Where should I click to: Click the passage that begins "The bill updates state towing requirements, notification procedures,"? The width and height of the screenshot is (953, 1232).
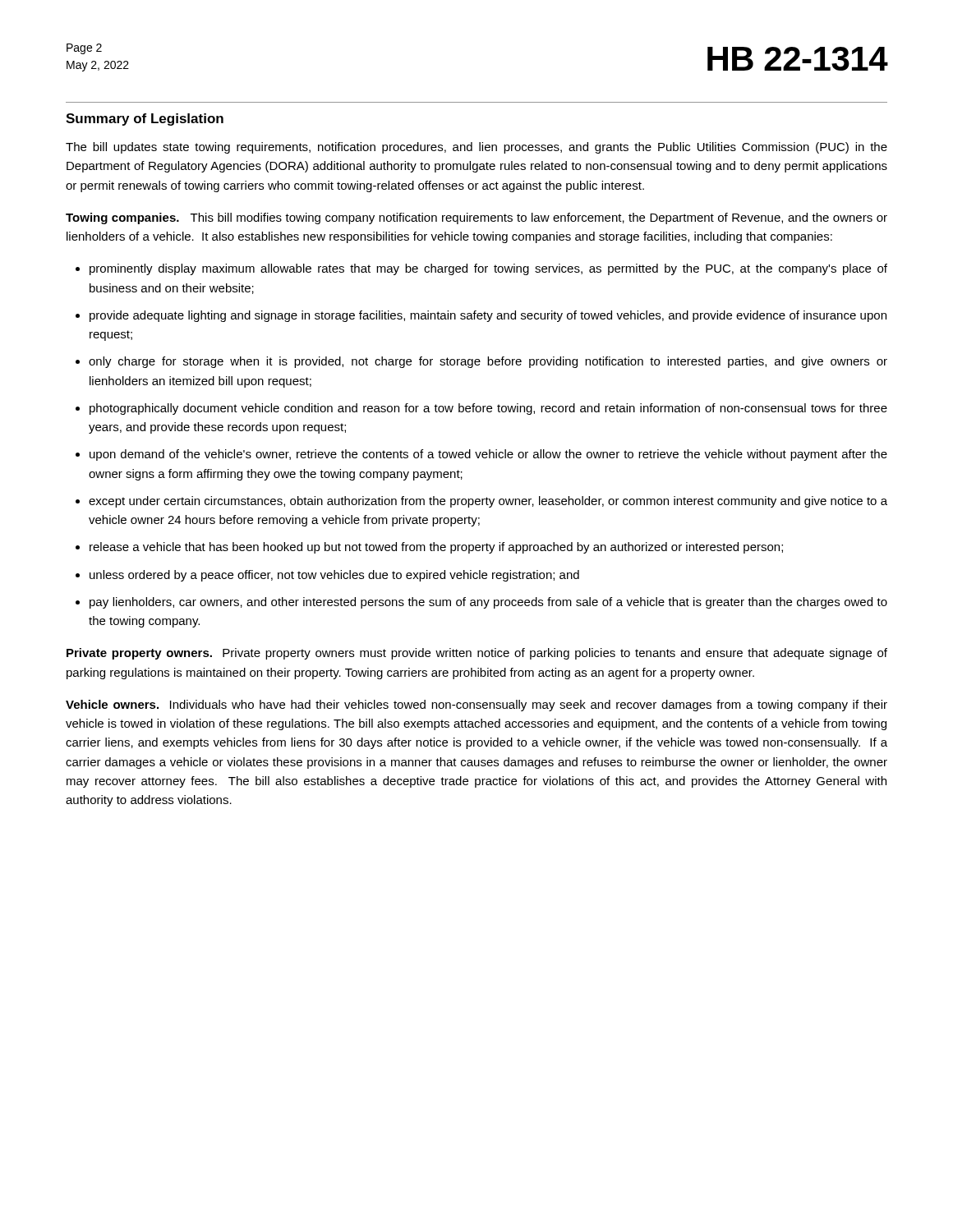tap(476, 166)
